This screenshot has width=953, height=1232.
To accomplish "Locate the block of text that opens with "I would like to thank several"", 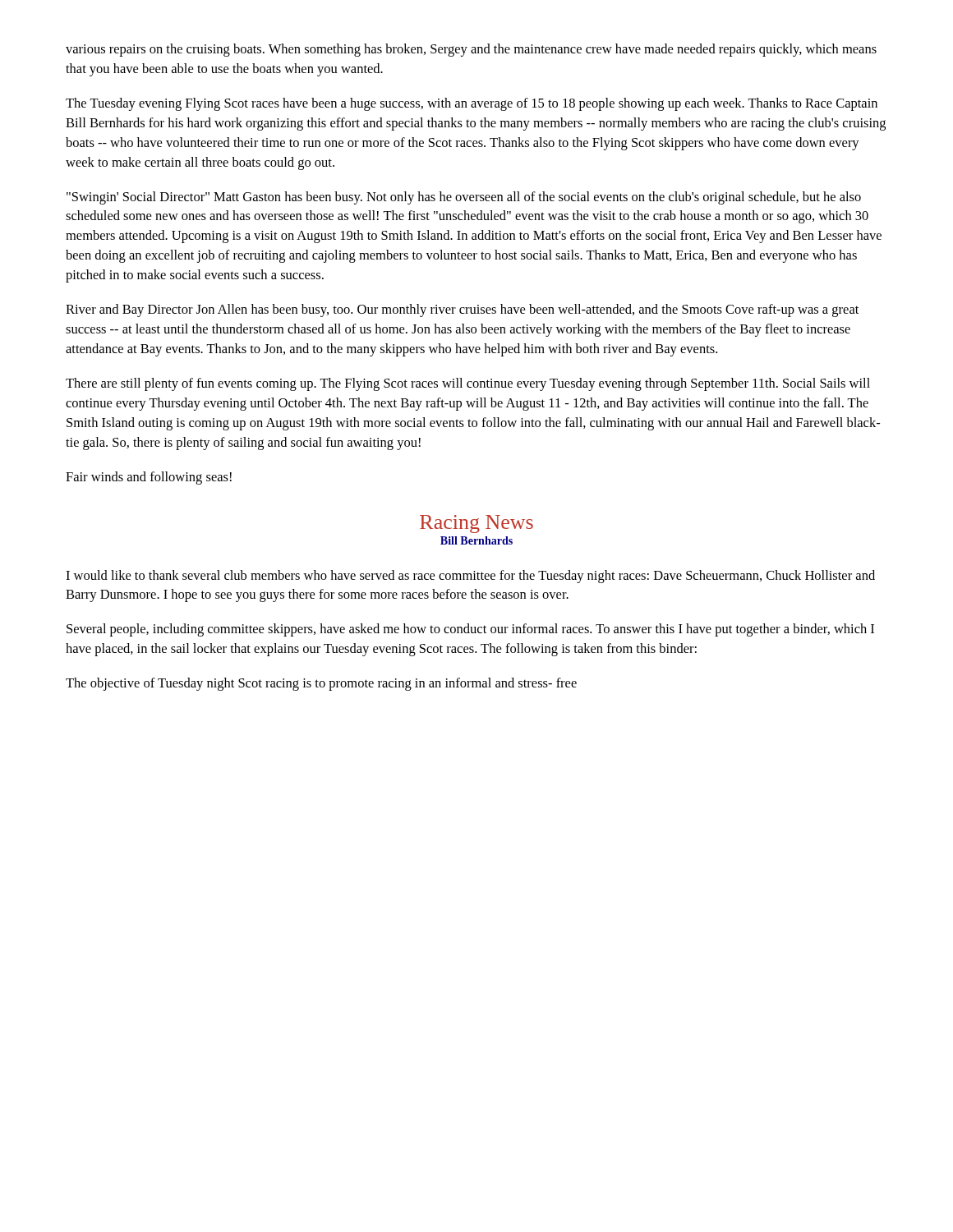I will 470,585.
